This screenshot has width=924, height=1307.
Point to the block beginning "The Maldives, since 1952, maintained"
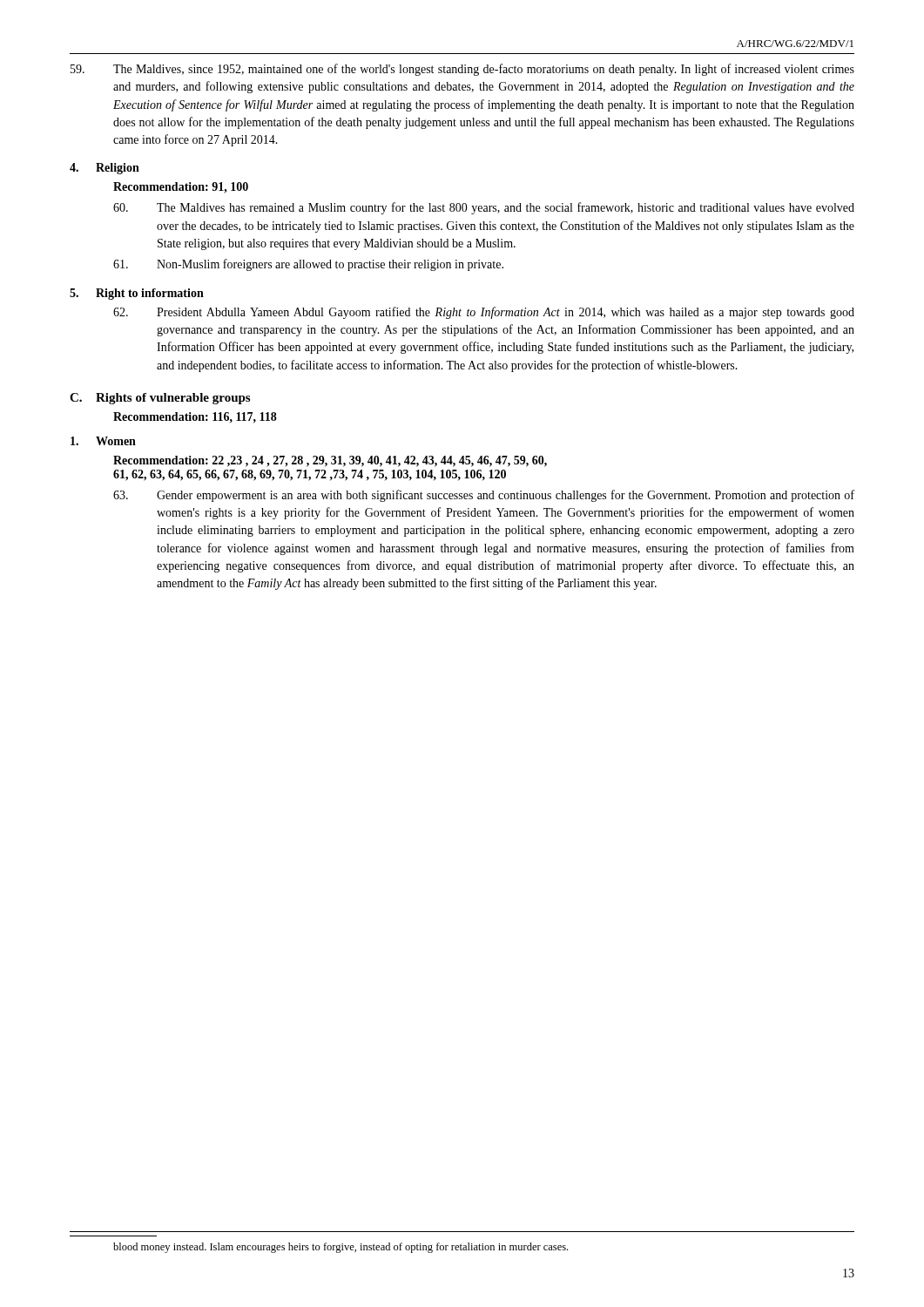pos(462,105)
